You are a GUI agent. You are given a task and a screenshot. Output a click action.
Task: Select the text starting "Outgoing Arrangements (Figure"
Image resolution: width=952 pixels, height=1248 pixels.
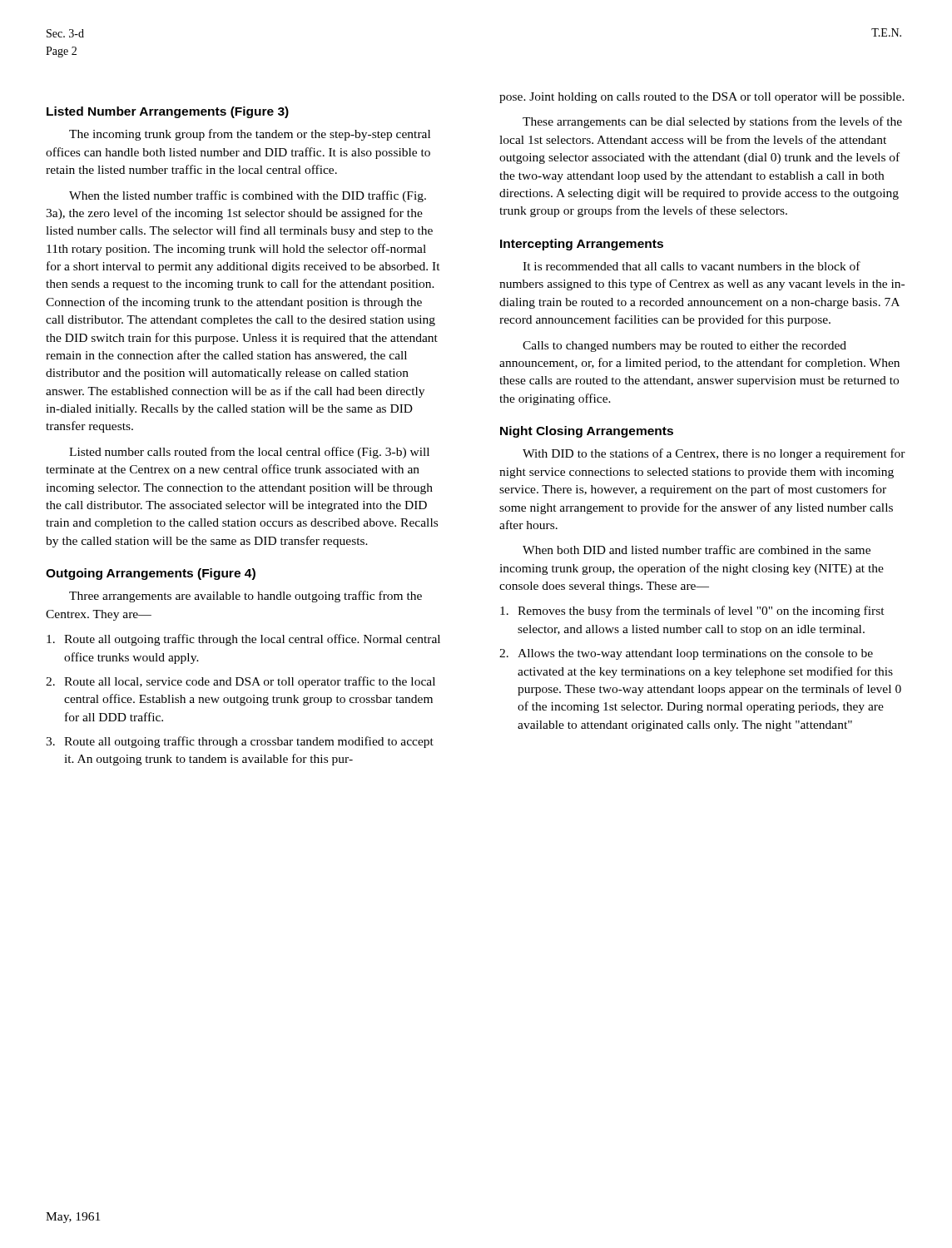151,573
